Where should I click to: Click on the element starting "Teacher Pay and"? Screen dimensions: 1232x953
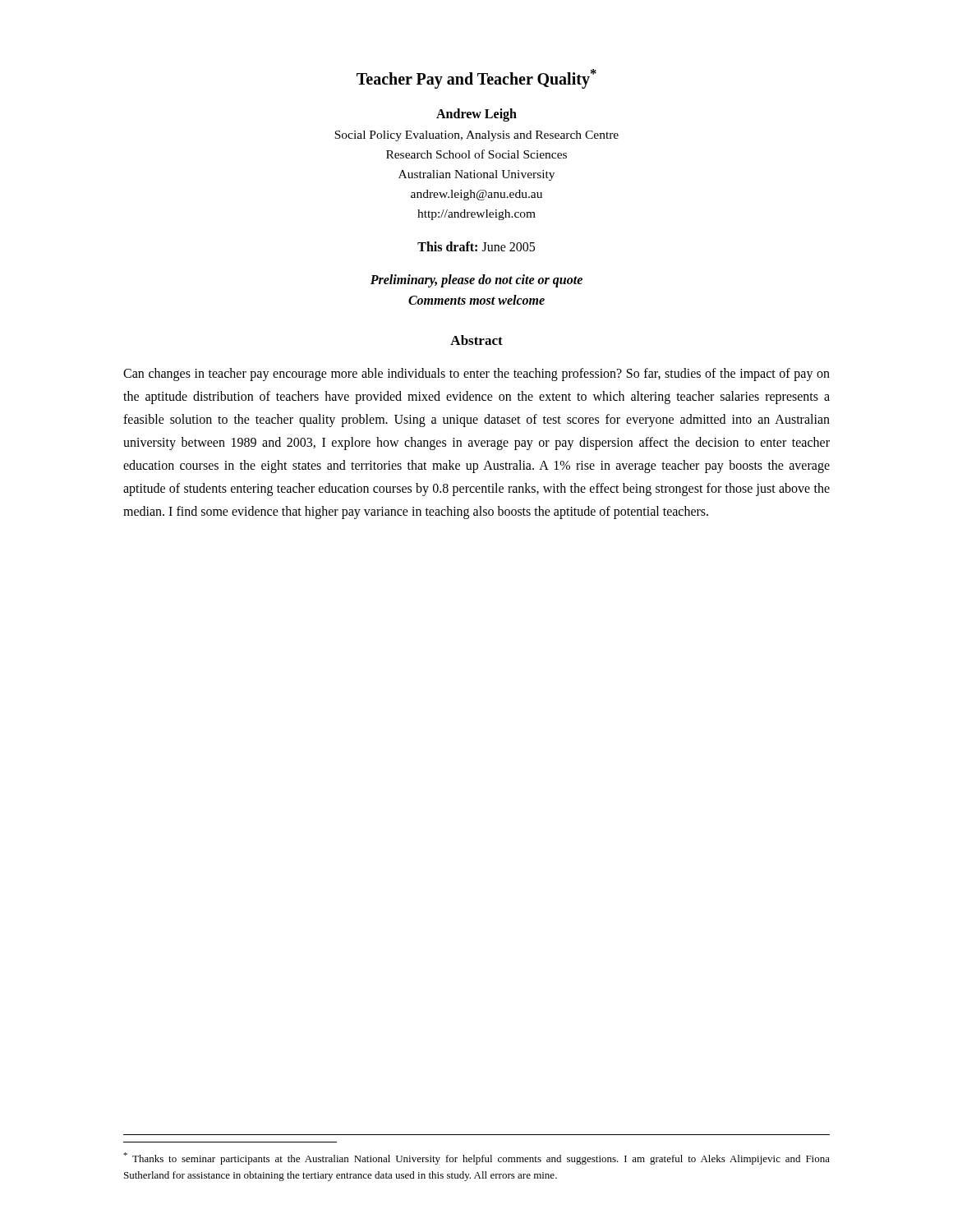click(476, 77)
